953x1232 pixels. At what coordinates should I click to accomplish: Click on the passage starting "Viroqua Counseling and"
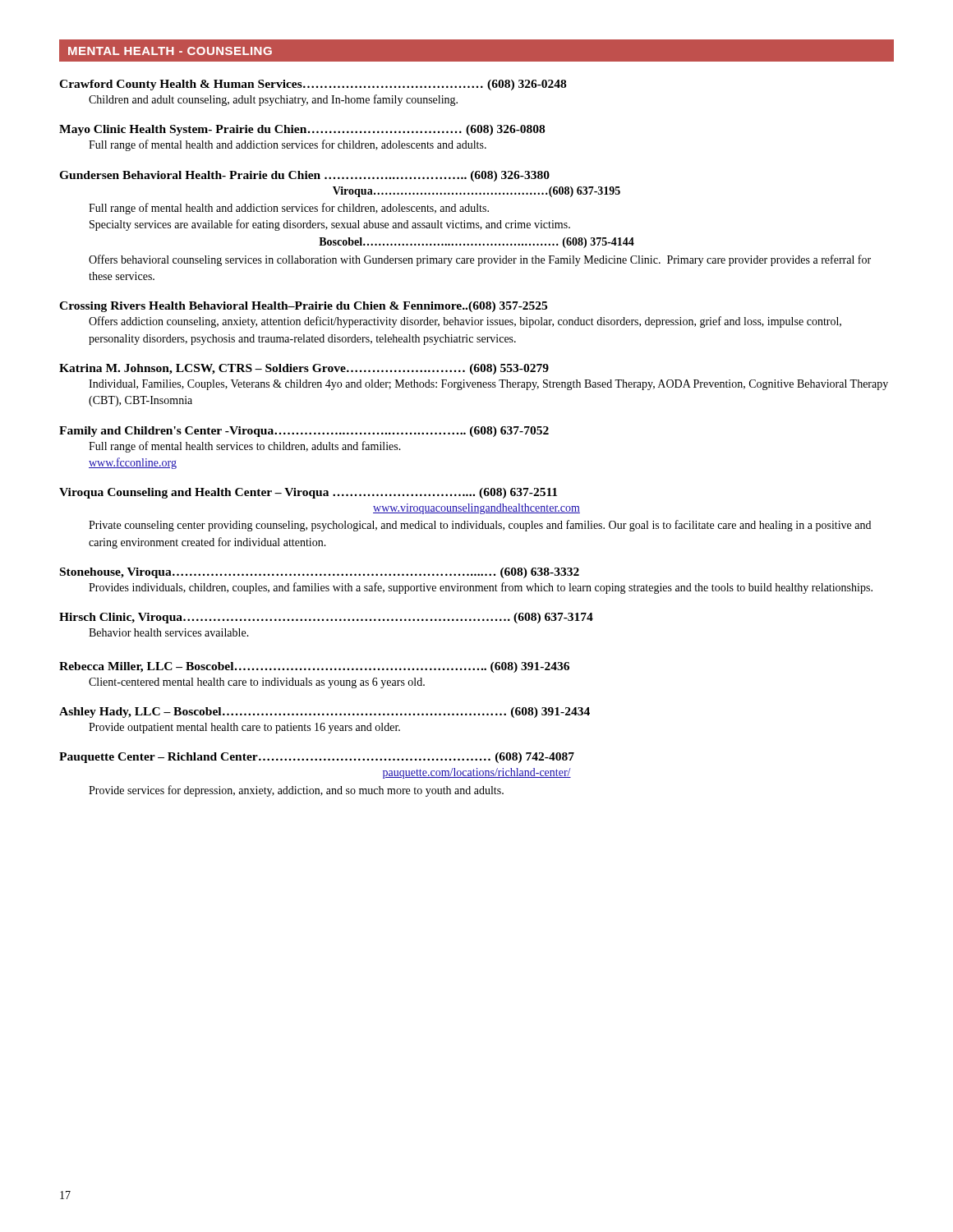(476, 518)
